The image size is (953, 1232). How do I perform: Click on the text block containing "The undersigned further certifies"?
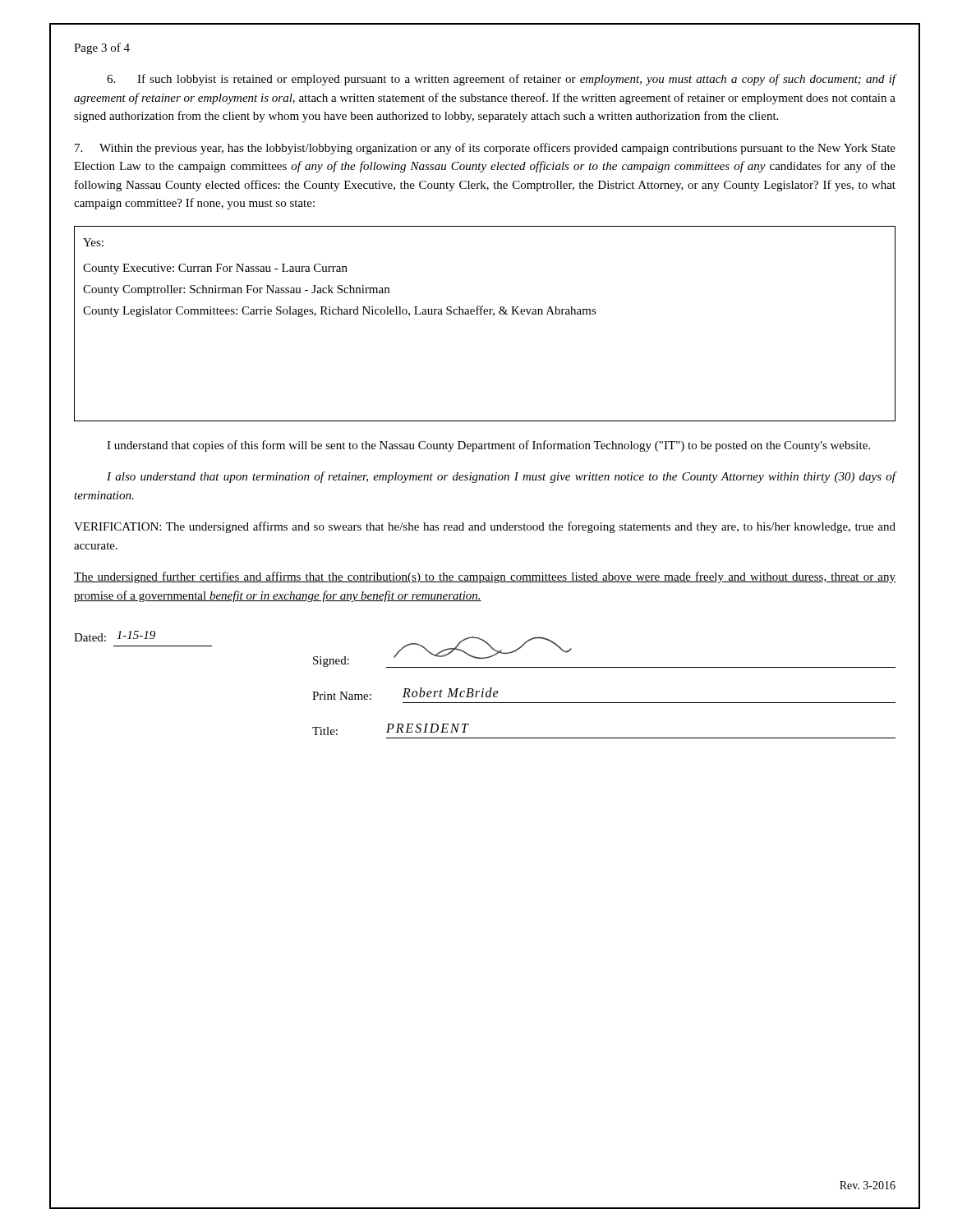pyautogui.click(x=485, y=586)
